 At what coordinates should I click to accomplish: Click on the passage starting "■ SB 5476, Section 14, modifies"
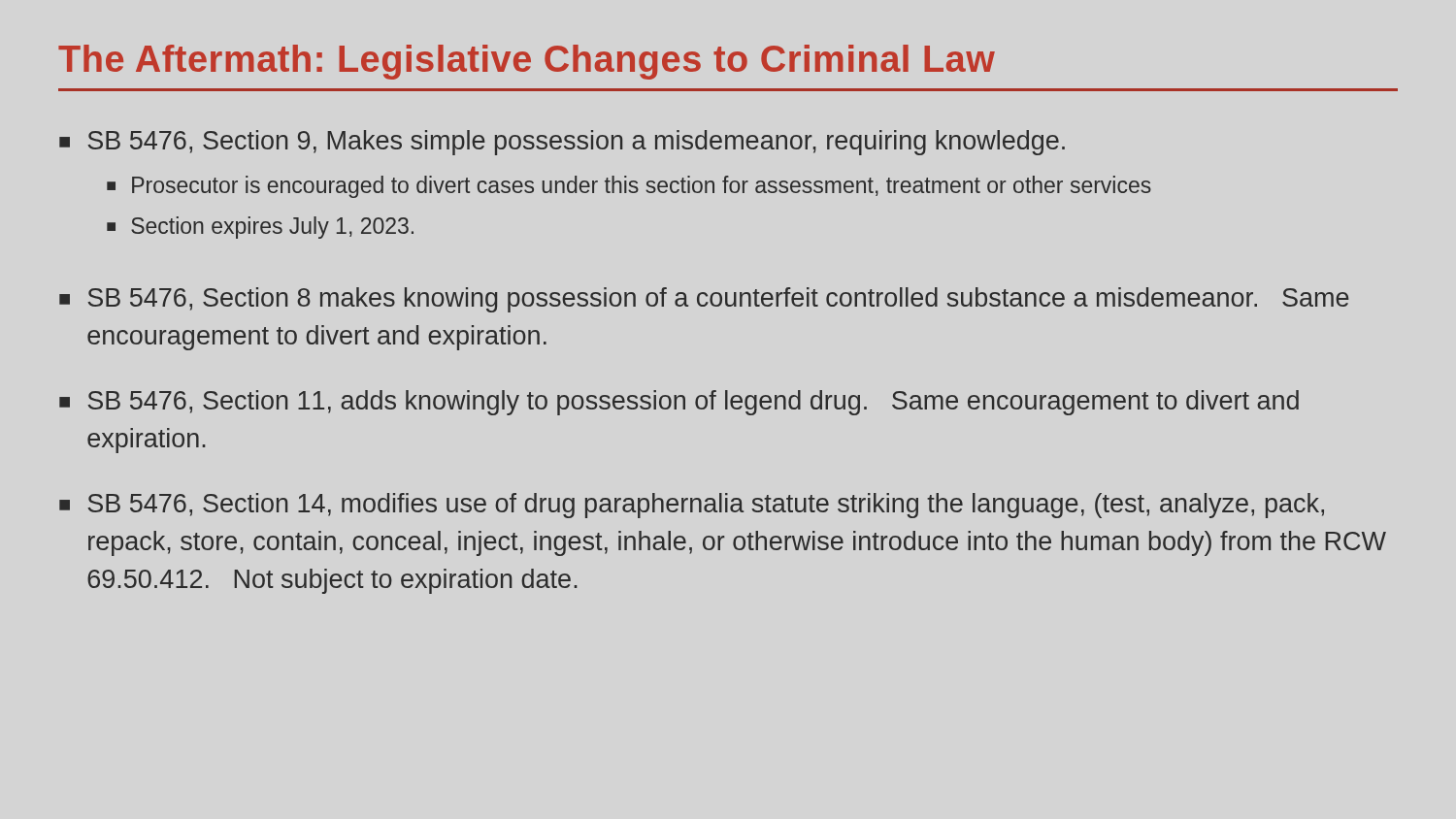pyautogui.click(x=728, y=542)
